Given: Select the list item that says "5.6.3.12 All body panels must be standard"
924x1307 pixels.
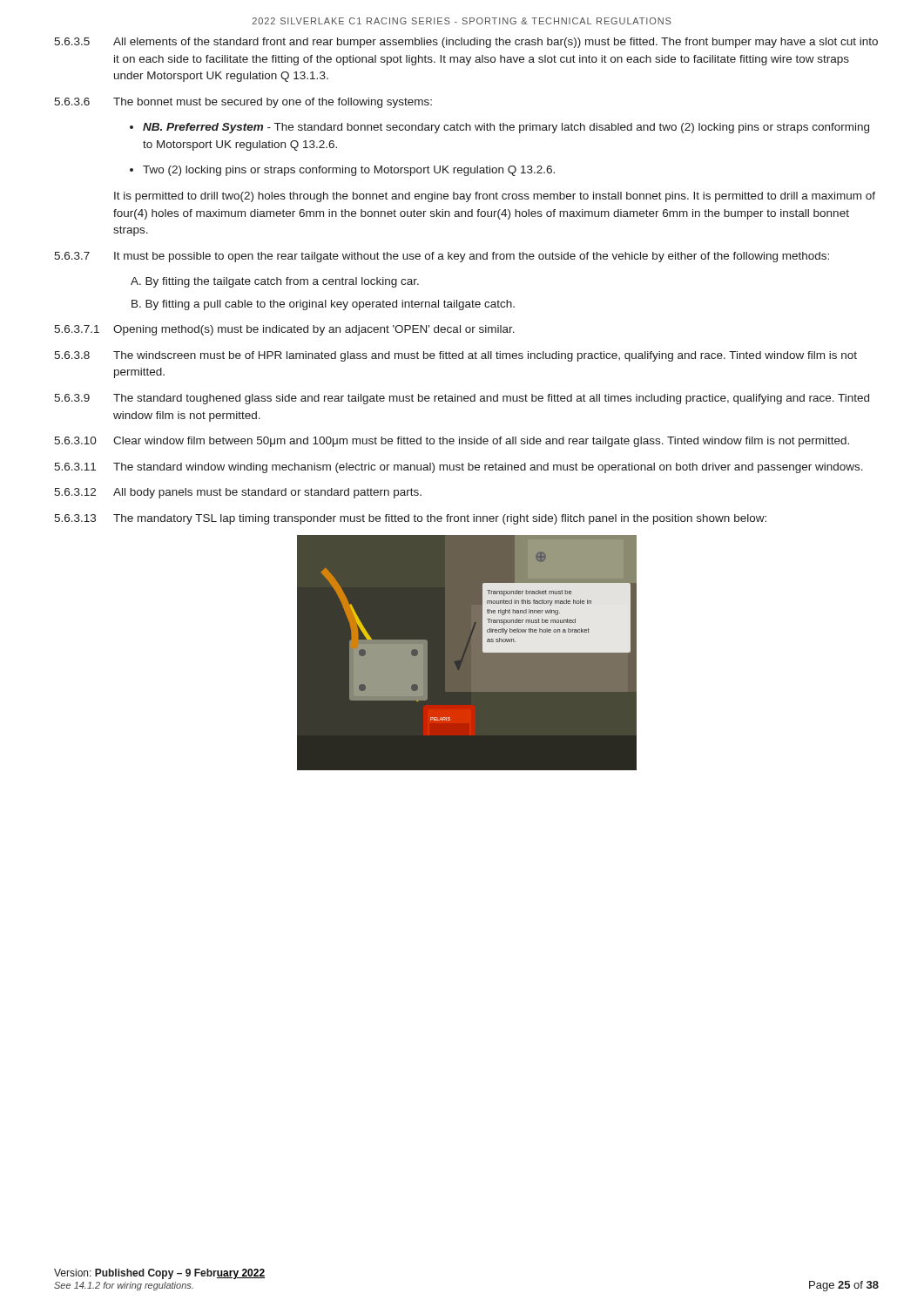Looking at the screenshot, I should (238, 493).
